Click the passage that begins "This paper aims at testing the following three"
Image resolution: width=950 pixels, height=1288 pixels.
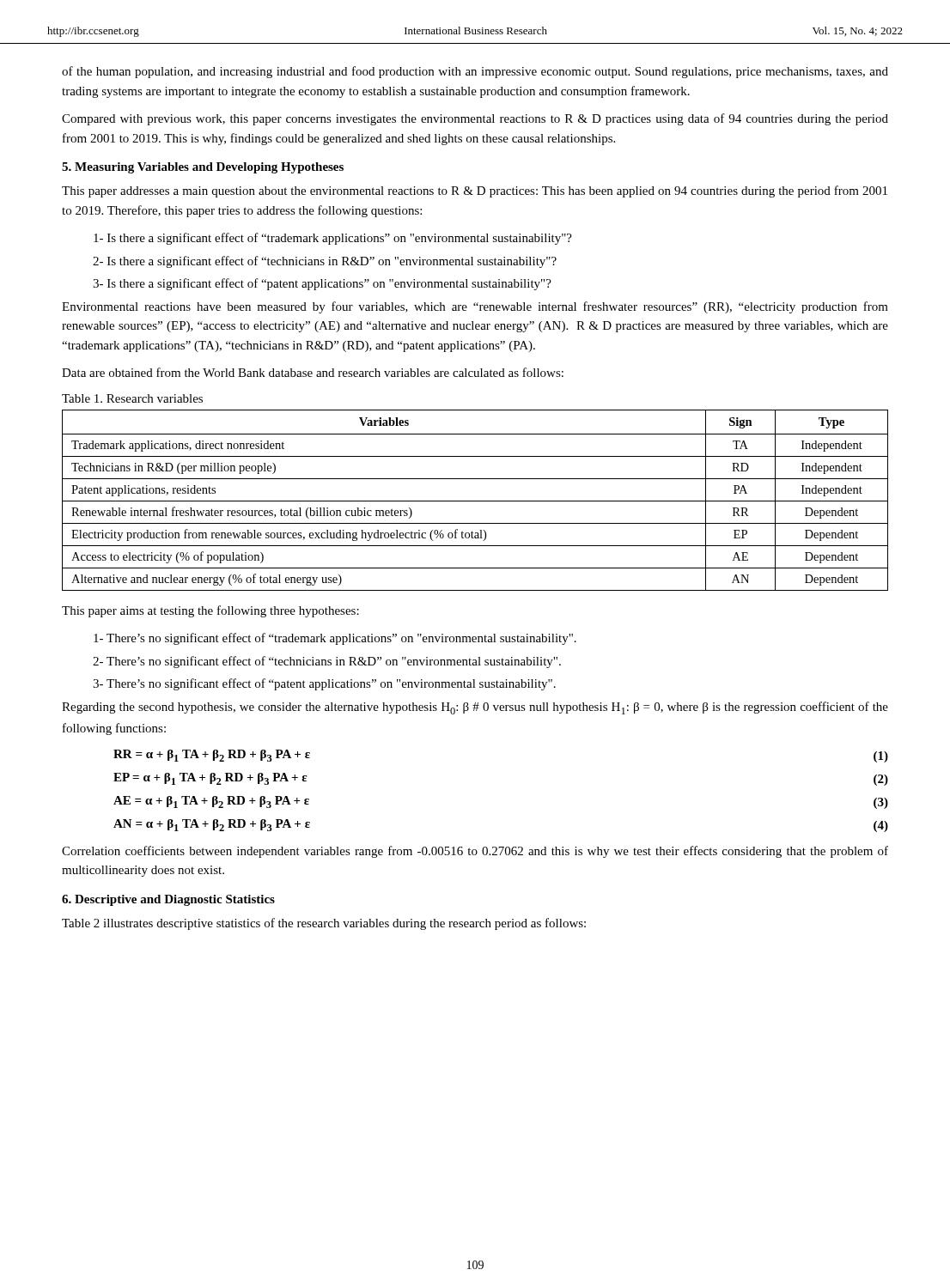pos(211,610)
